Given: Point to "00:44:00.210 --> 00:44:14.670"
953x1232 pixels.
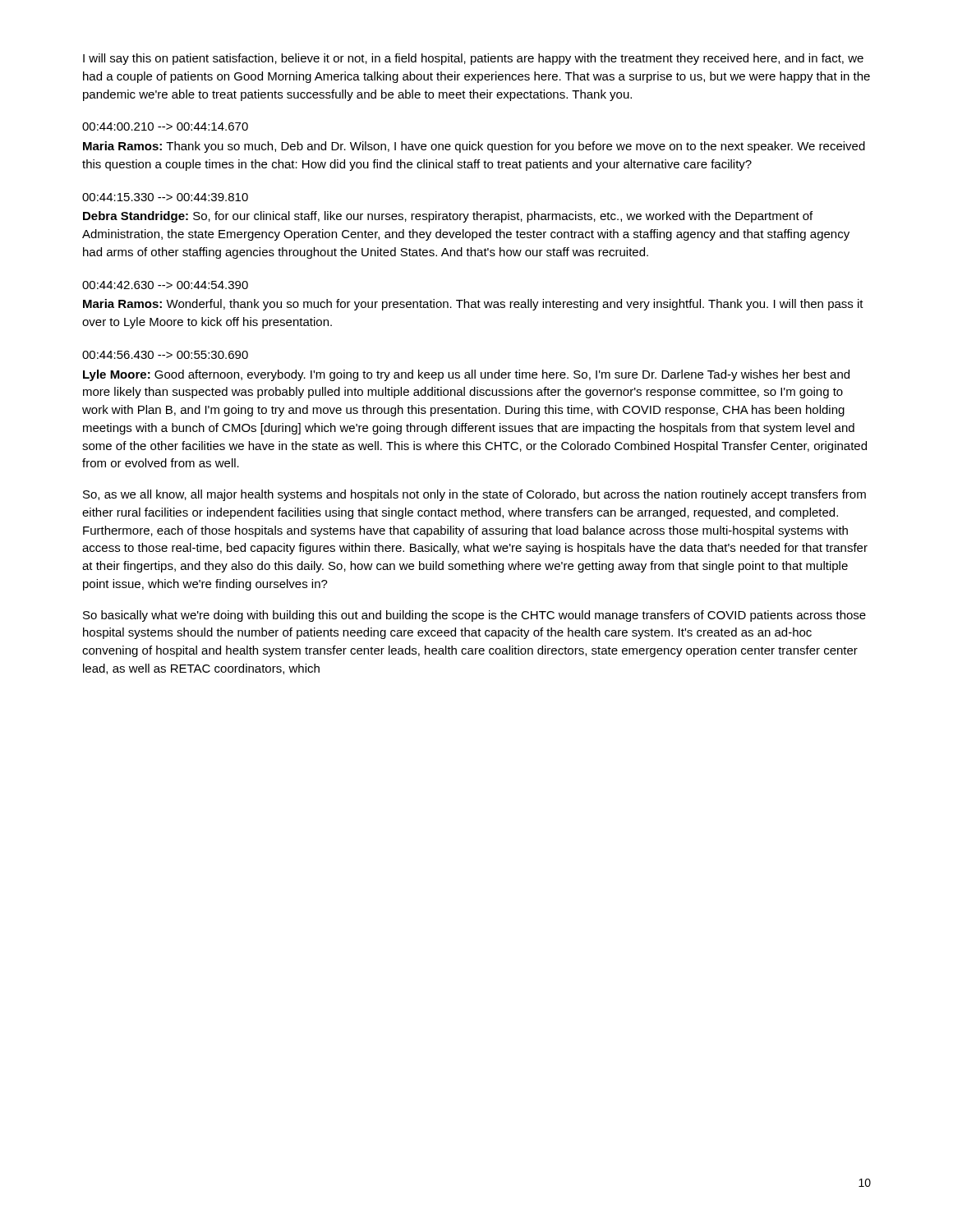Looking at the screenshot, I should click(x=165, y=126).
